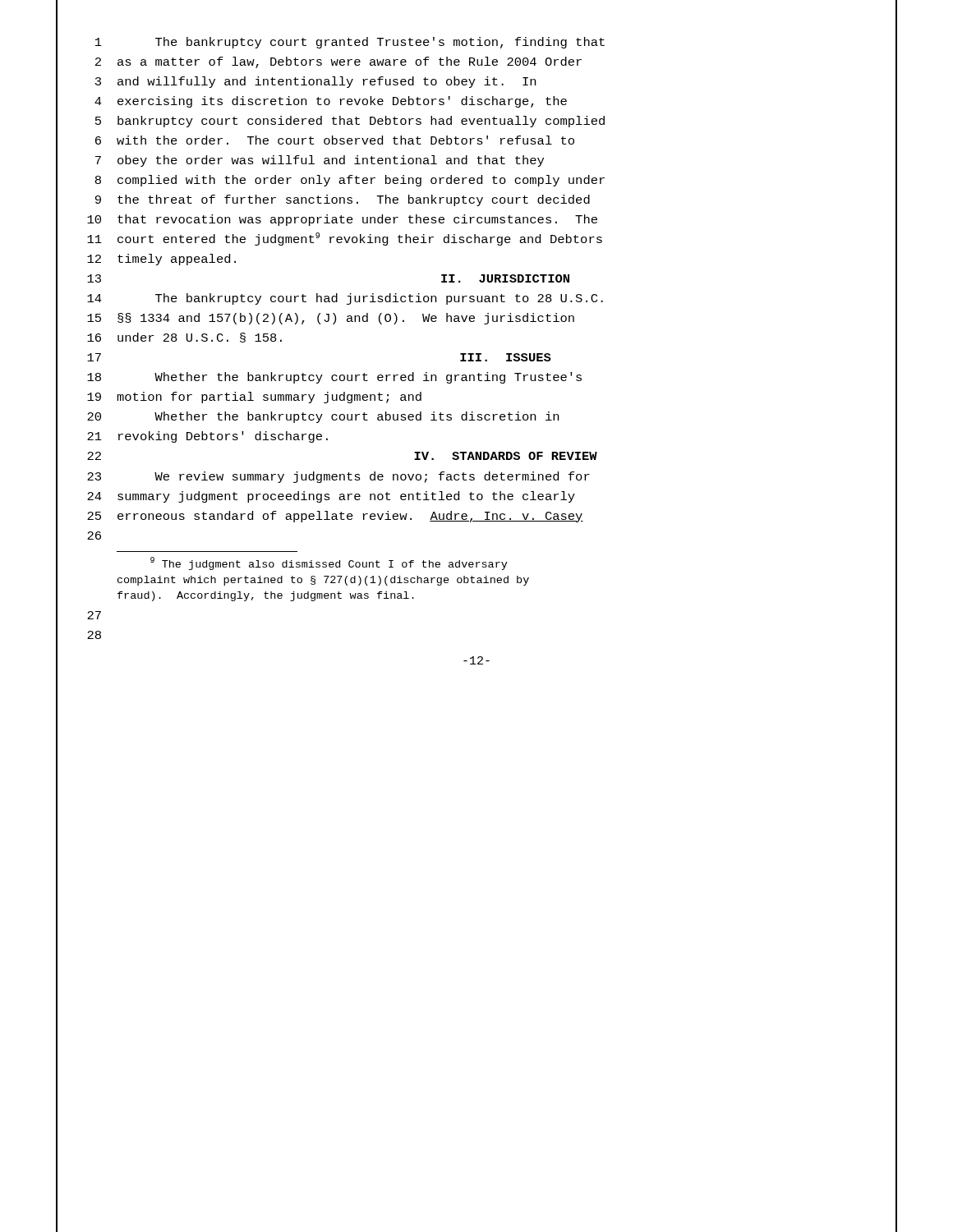
Task: Locate the text block containing "18 Whether the bankruptcy court erred in granting"
Action: pyautogui.click(x=476, y=388)
